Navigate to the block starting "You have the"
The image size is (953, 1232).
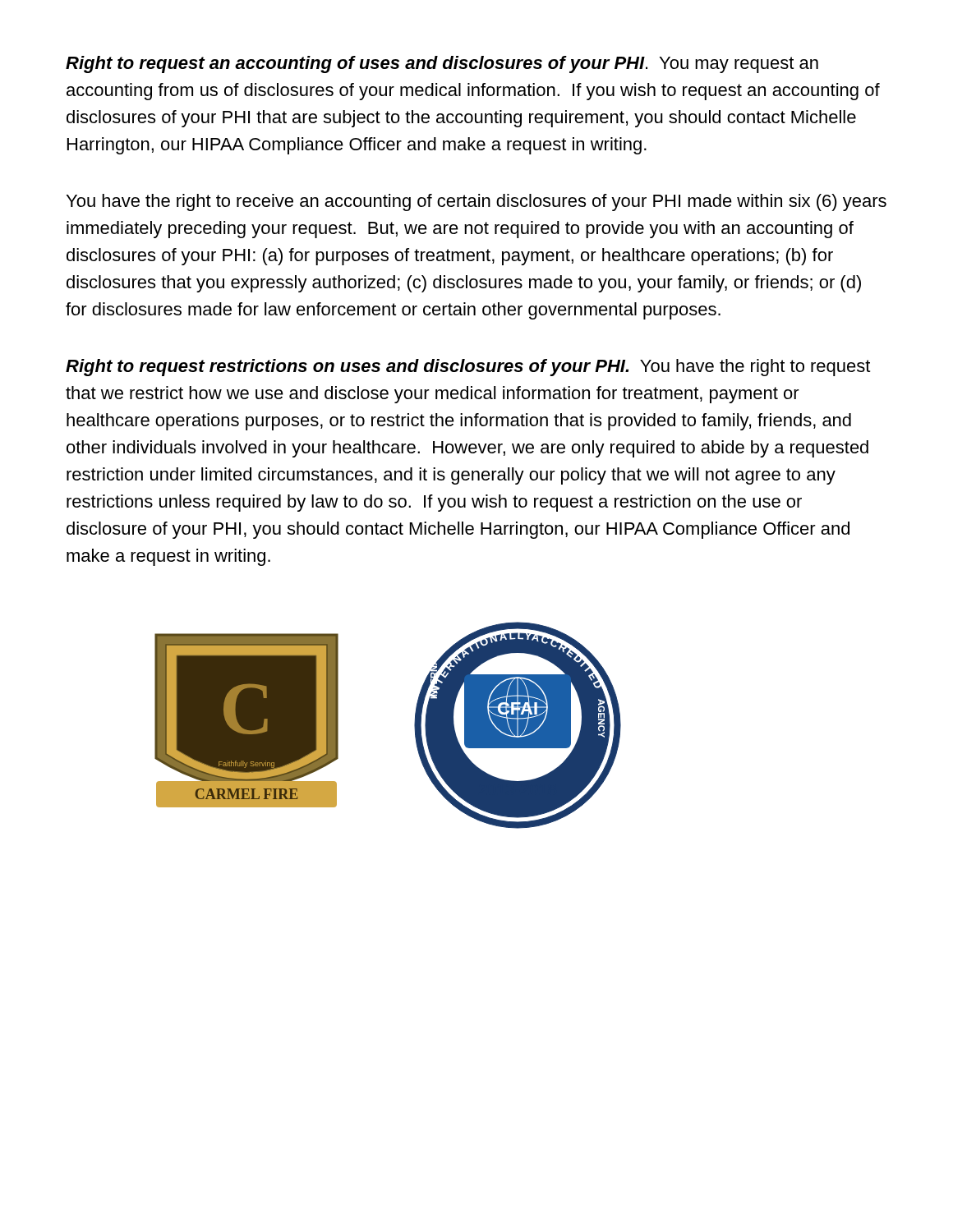(476, 255)
